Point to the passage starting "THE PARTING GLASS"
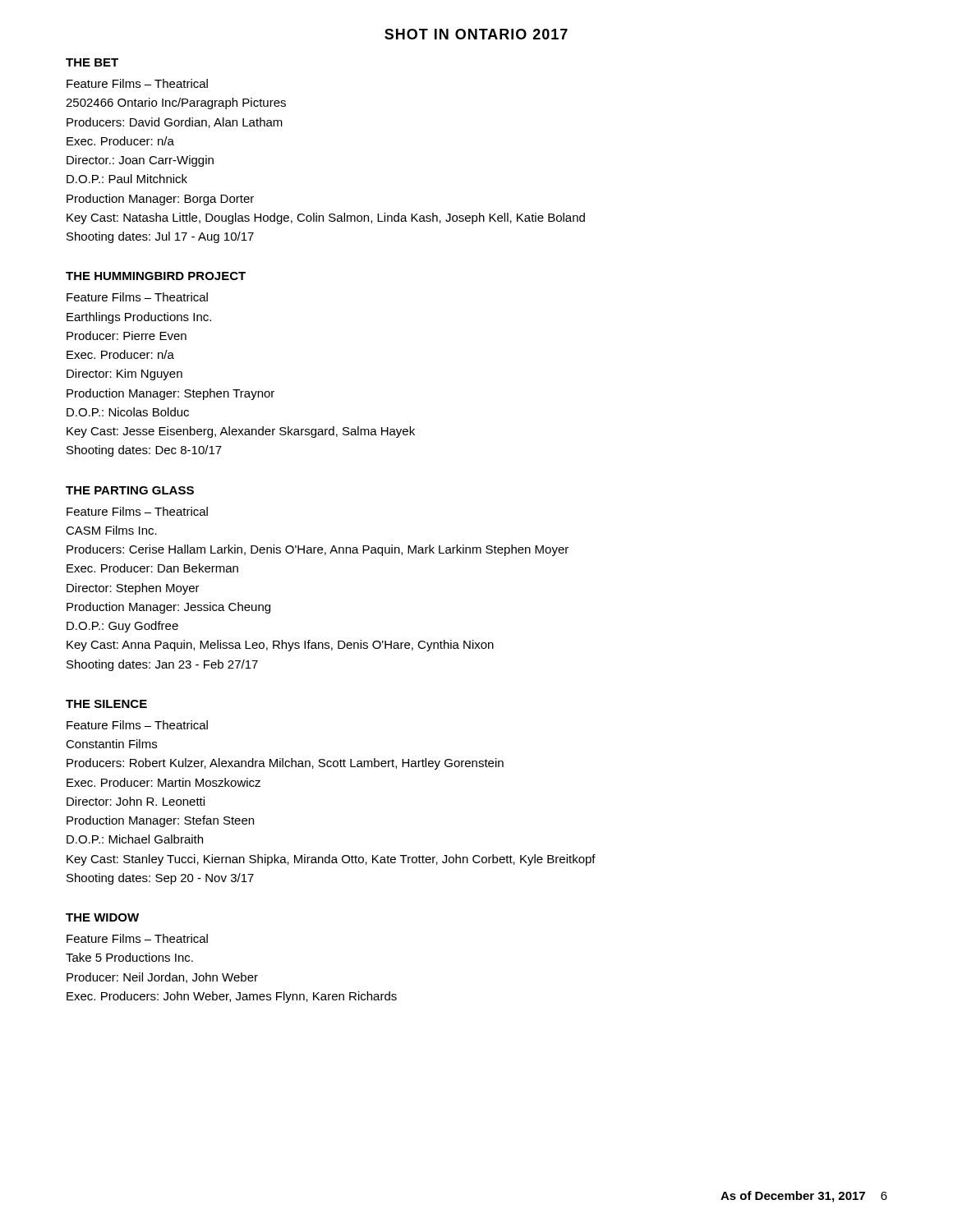This screenshot has width=953, height=1232. pos(130,490)
